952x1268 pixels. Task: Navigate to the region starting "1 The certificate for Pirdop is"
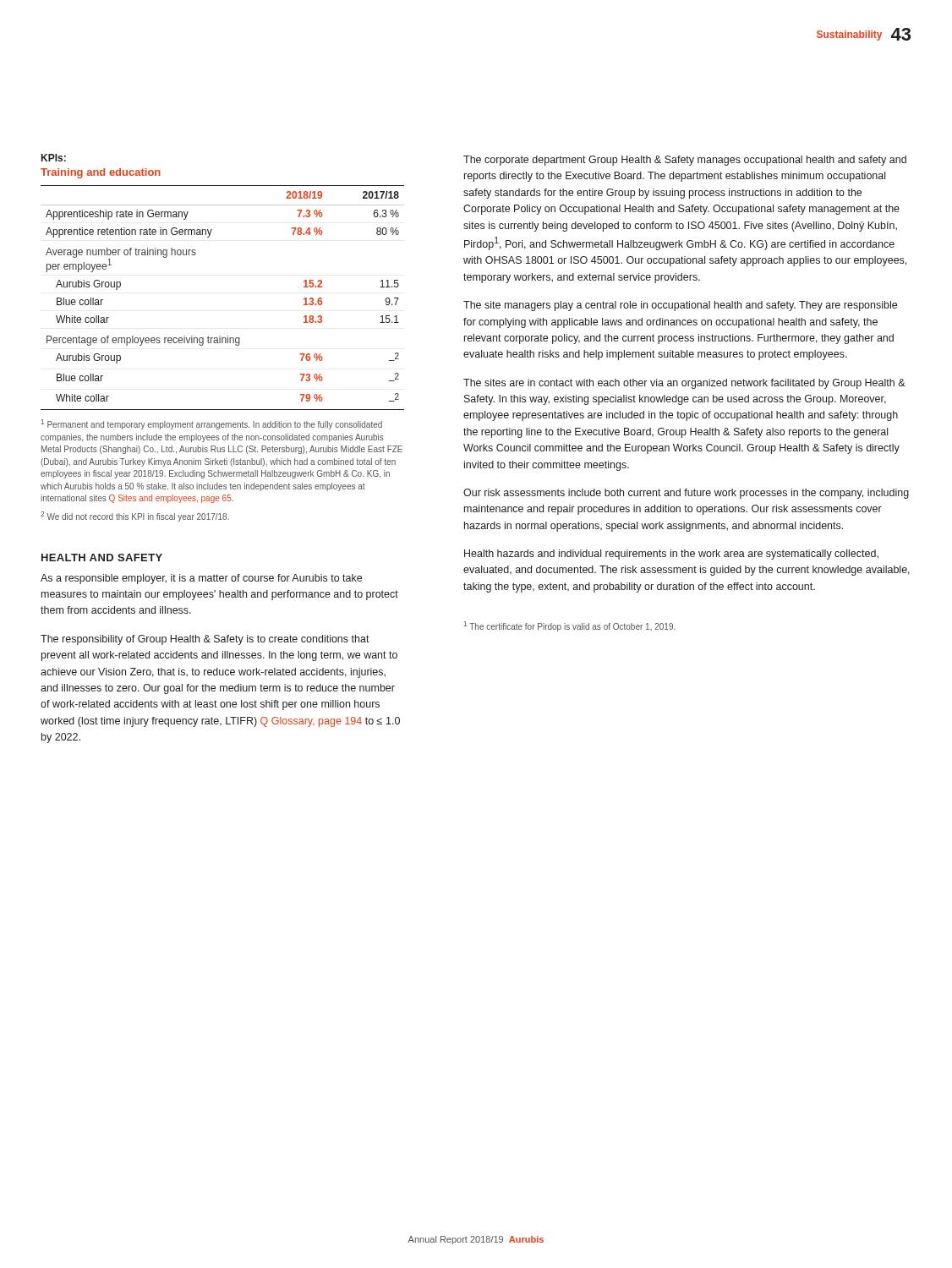point(570,626)
